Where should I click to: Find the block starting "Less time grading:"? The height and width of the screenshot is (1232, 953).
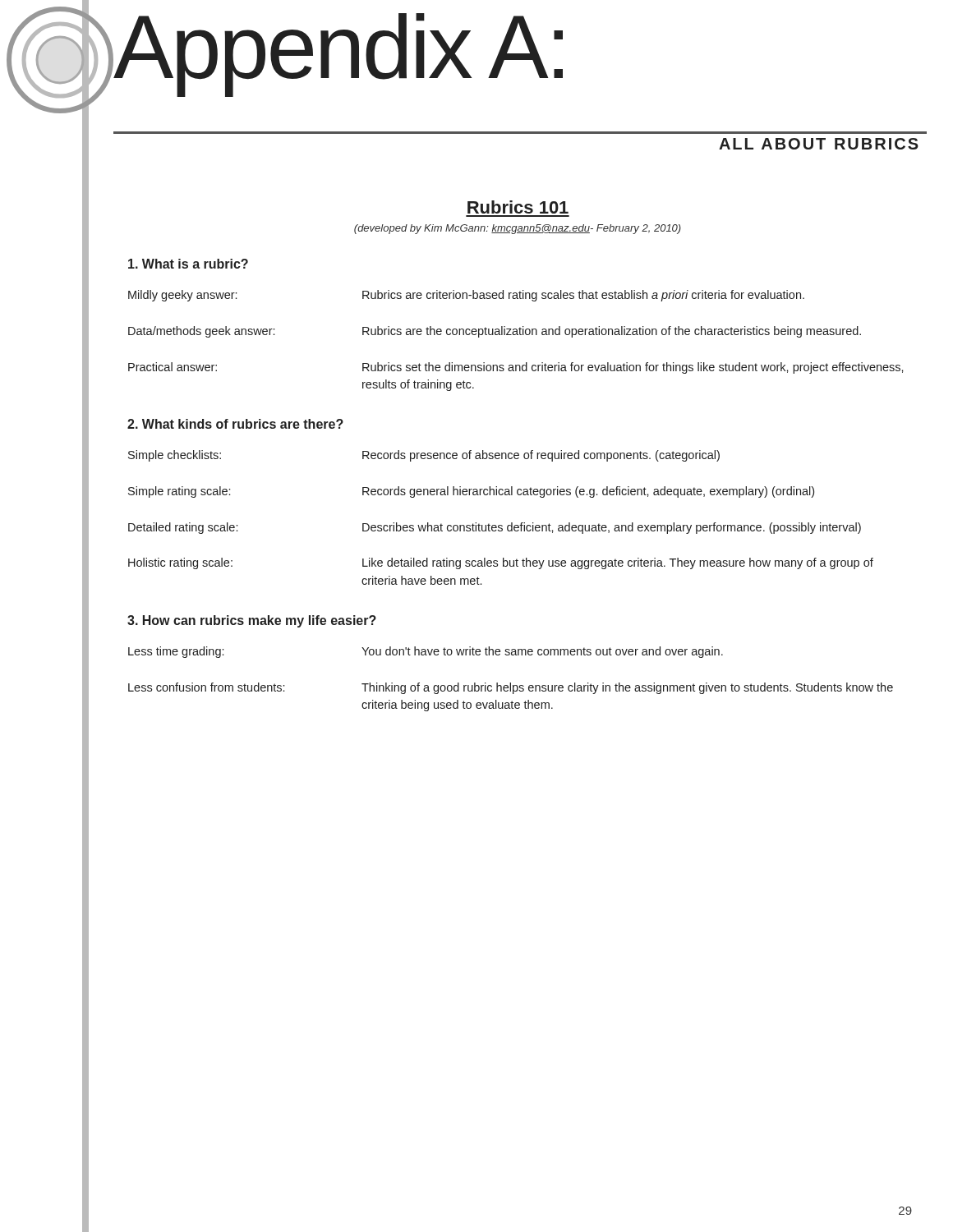pyautogui.click(x=518, y=652)
